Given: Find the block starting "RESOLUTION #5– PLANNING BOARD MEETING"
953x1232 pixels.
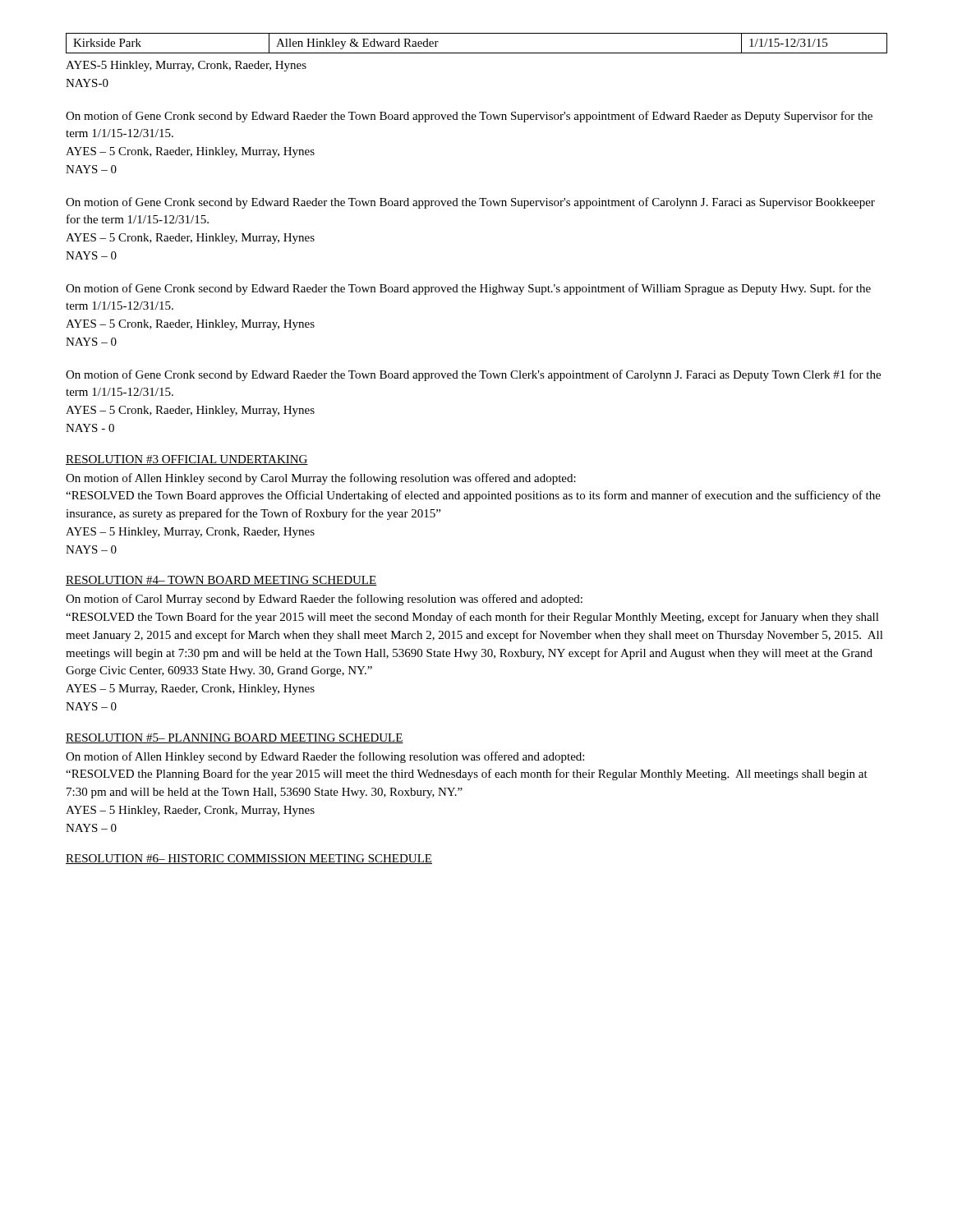Looking at the screenshot, I should click(x=234, y=737).
